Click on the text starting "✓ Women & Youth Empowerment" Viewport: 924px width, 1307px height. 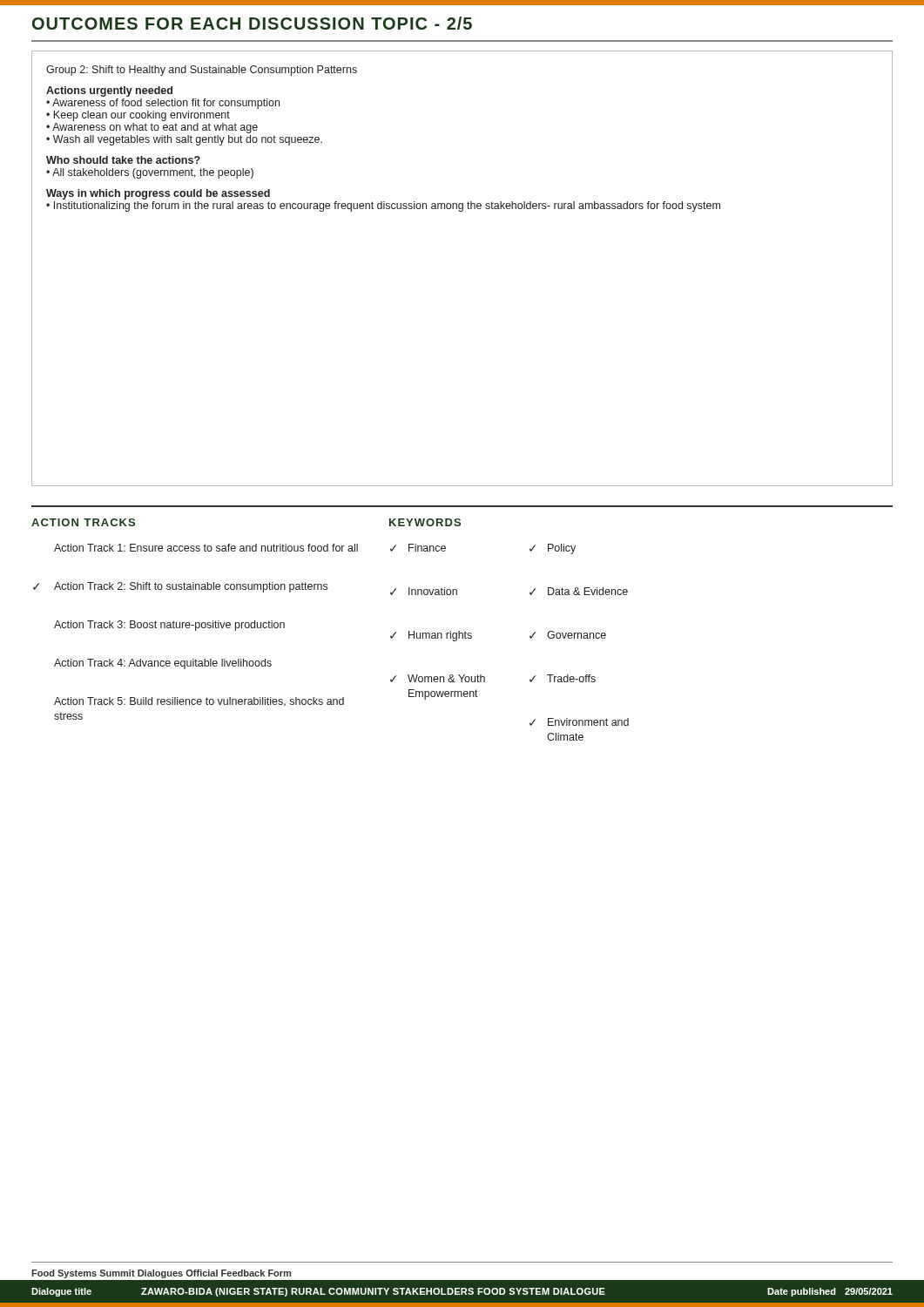[458, 687]
